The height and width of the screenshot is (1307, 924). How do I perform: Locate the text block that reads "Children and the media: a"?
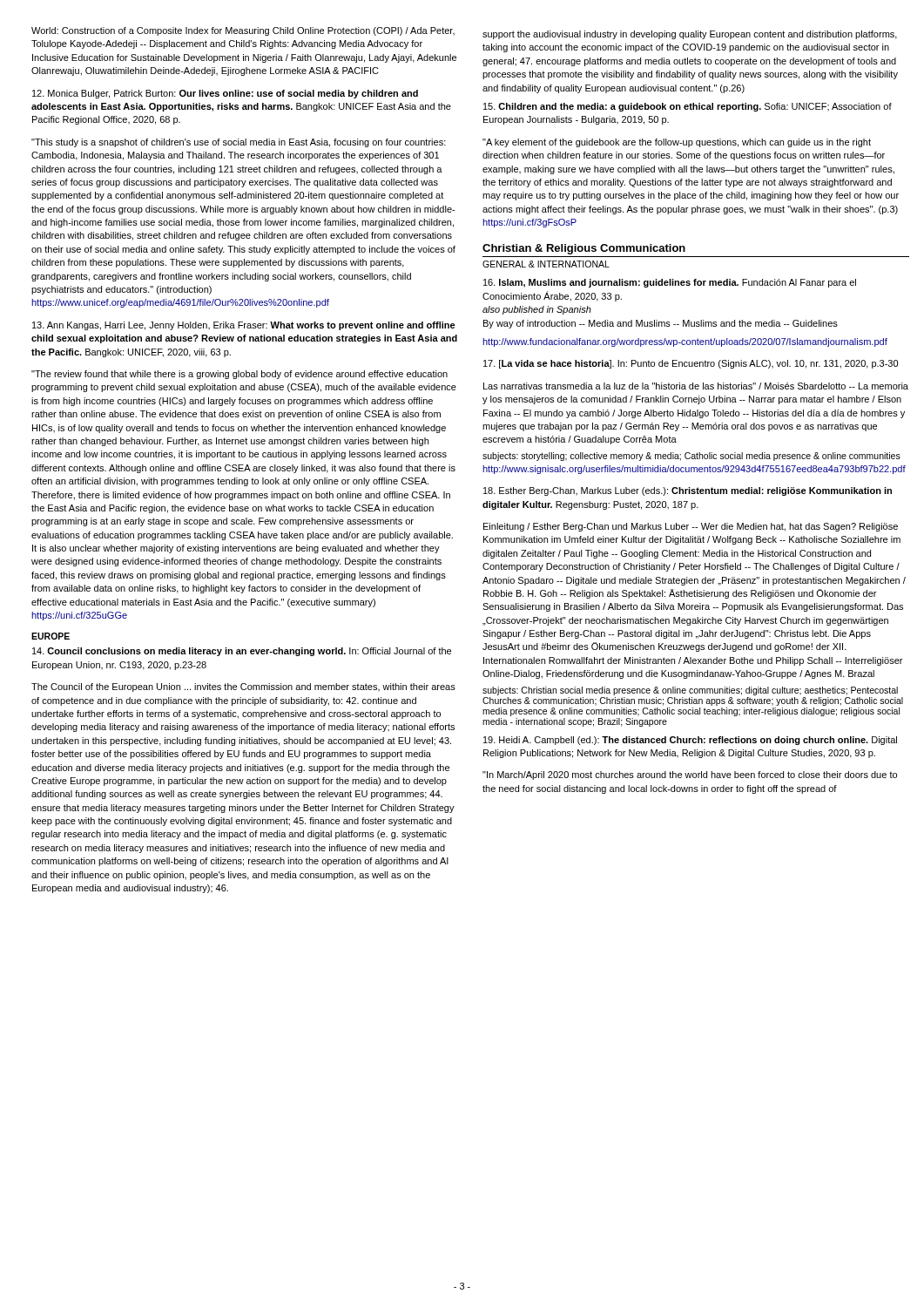coord(687,113)
